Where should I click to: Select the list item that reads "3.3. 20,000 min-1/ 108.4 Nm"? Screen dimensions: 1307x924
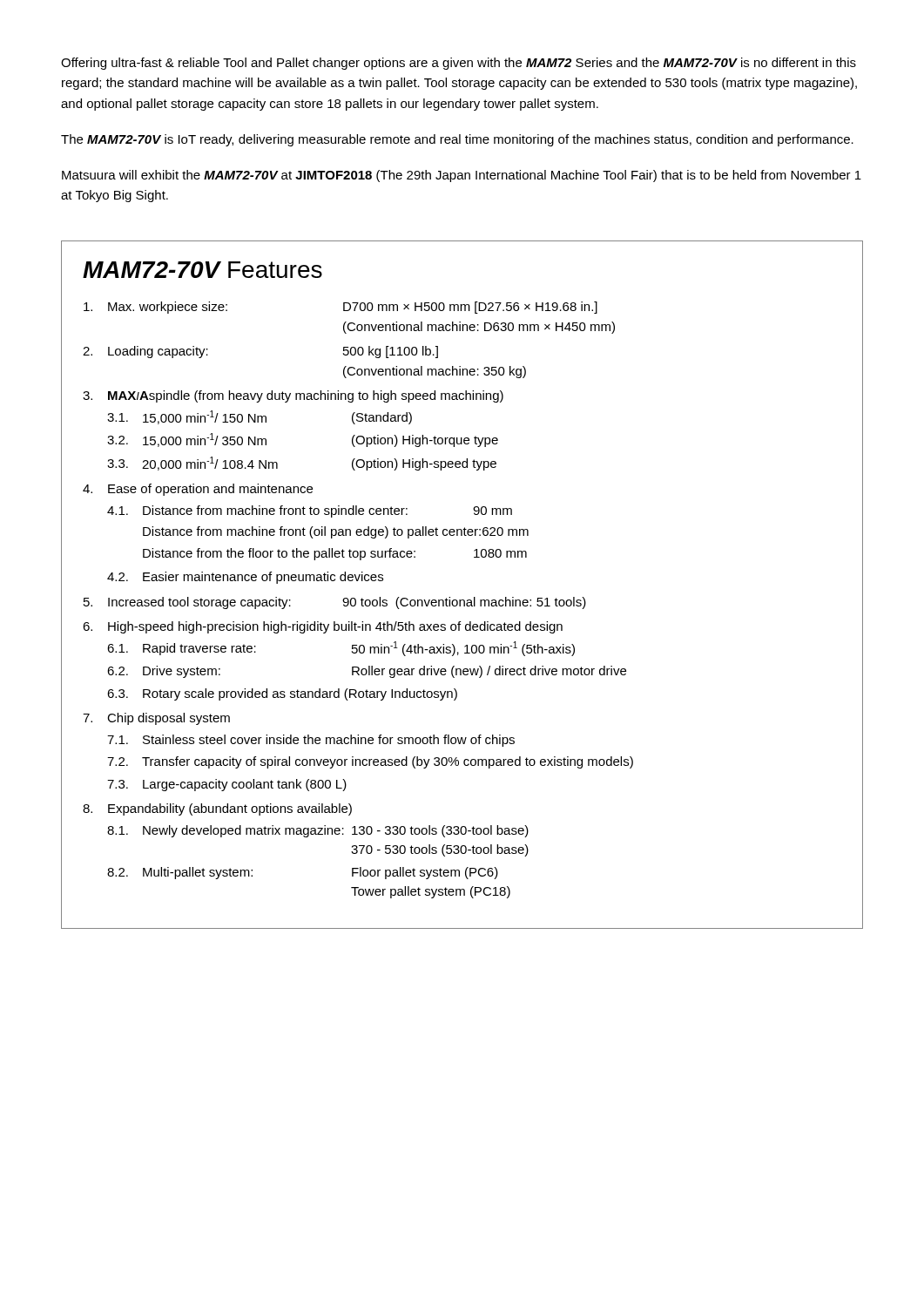474,464
